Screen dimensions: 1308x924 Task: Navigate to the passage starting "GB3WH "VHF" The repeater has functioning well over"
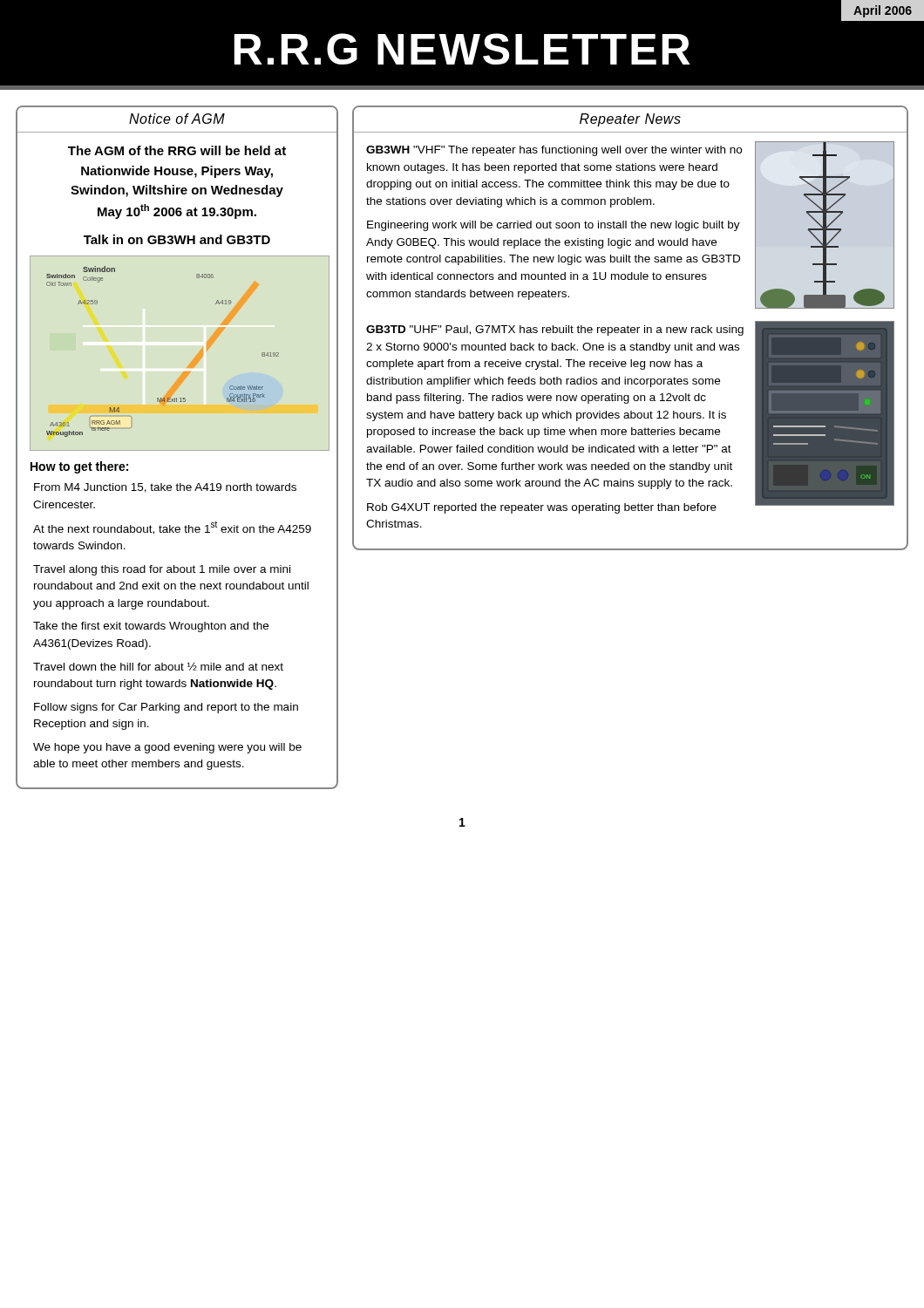click(630, 222)
